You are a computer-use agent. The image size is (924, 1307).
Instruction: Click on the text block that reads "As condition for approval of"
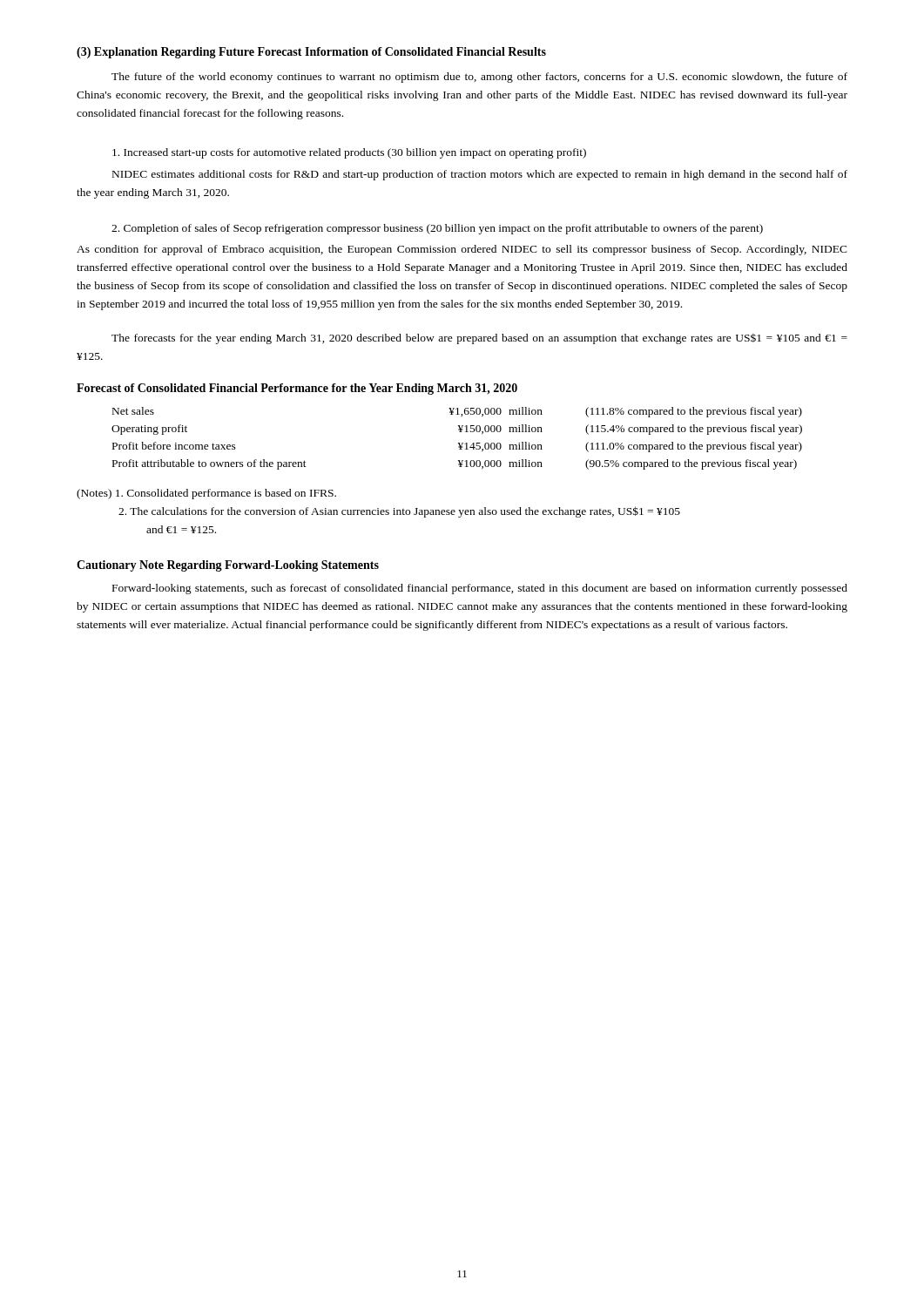point(462,276)
